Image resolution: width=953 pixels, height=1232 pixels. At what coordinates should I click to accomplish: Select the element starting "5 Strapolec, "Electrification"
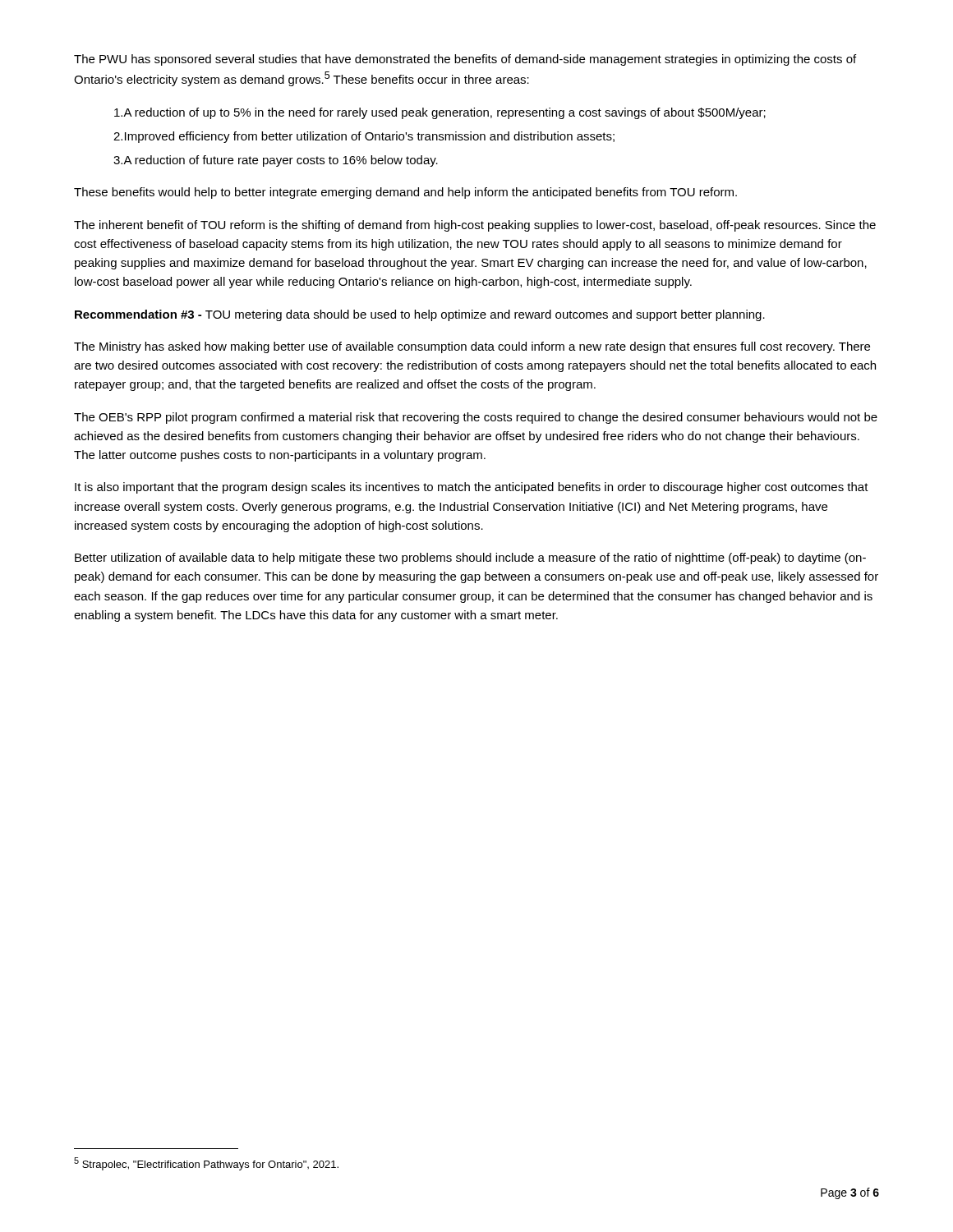[207, 1163]
